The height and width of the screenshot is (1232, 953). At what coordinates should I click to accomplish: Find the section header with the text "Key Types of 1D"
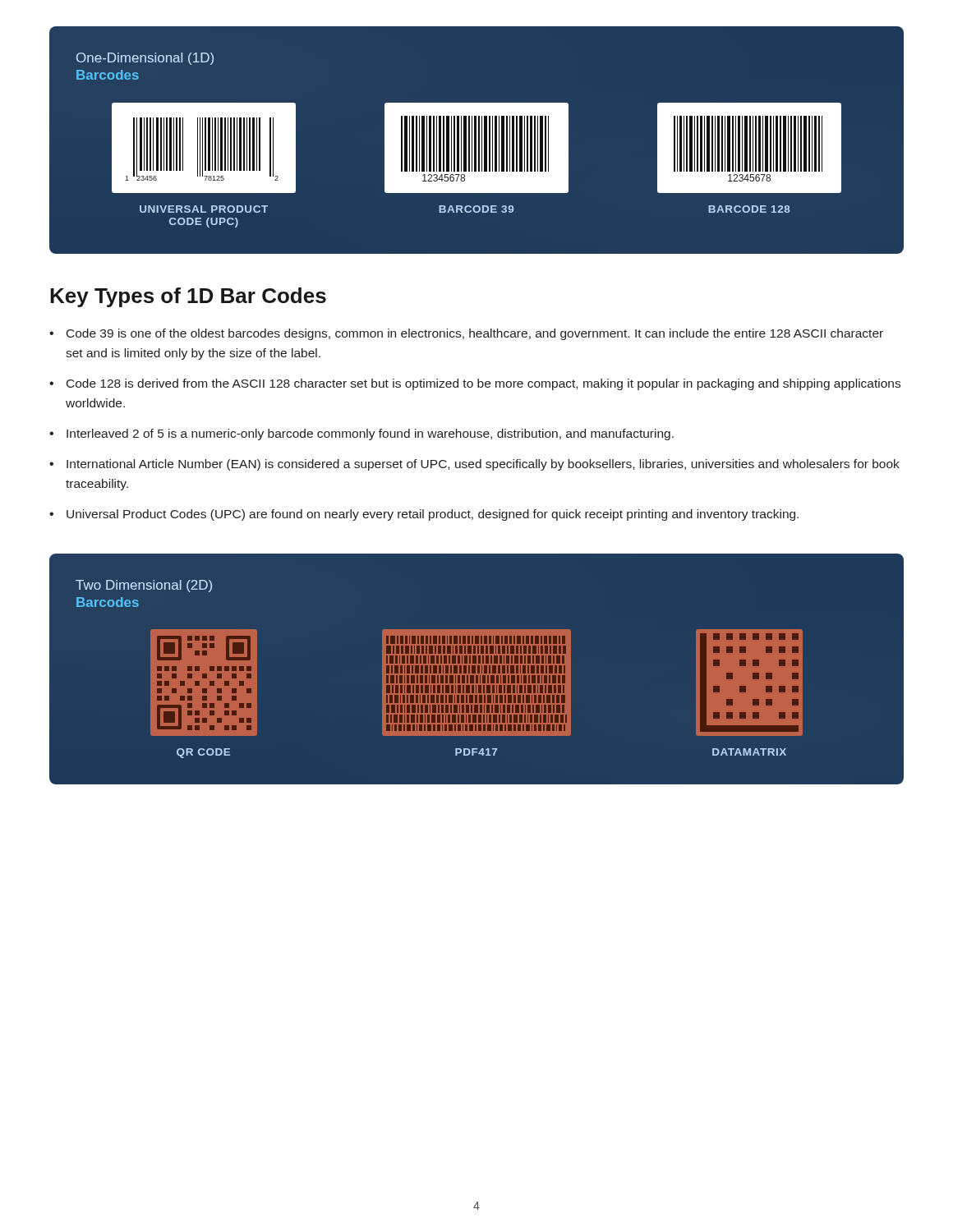pos(188,295)
